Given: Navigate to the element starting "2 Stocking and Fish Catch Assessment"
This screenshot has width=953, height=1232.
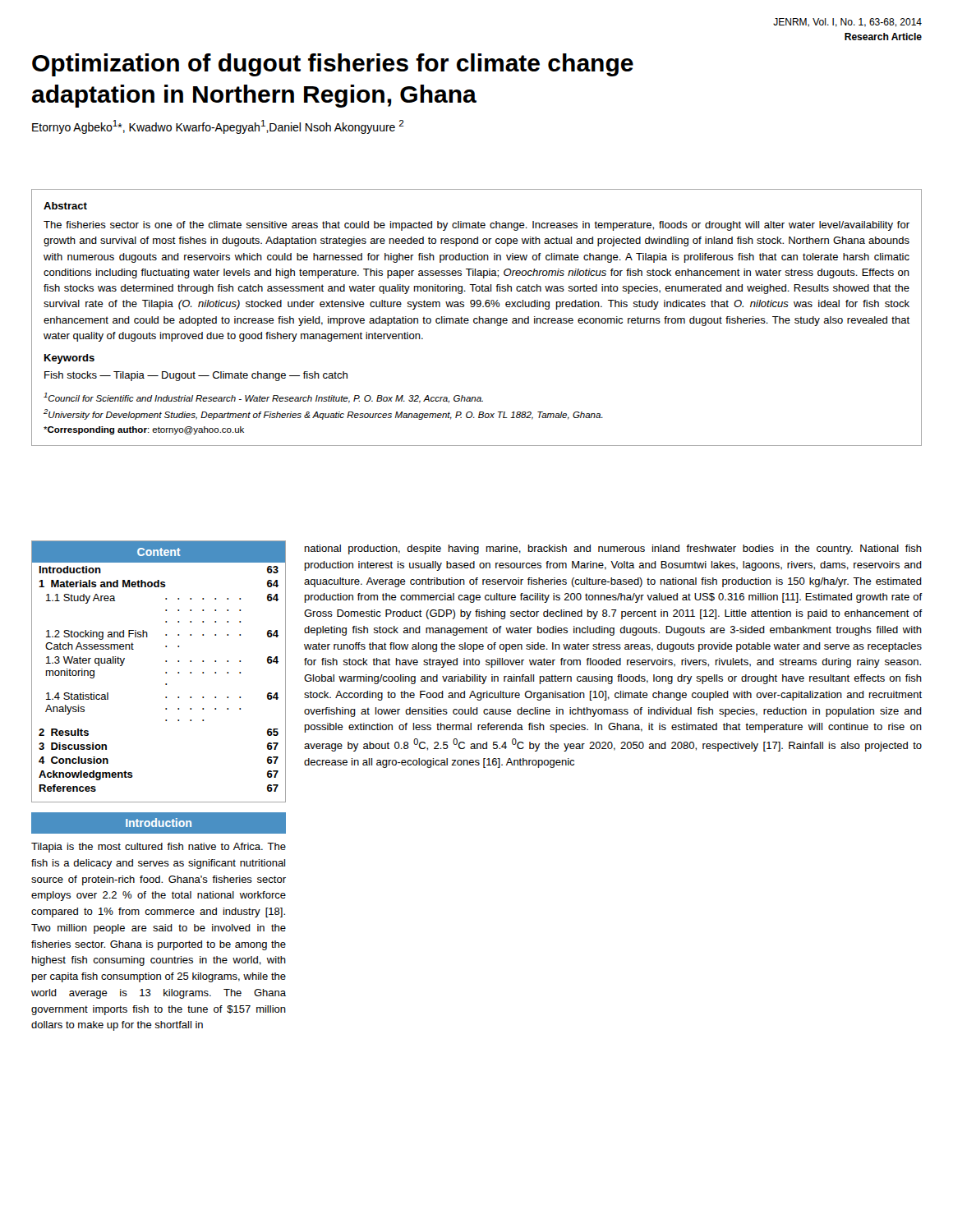Looking at the screenshot, I should point(97,640).
